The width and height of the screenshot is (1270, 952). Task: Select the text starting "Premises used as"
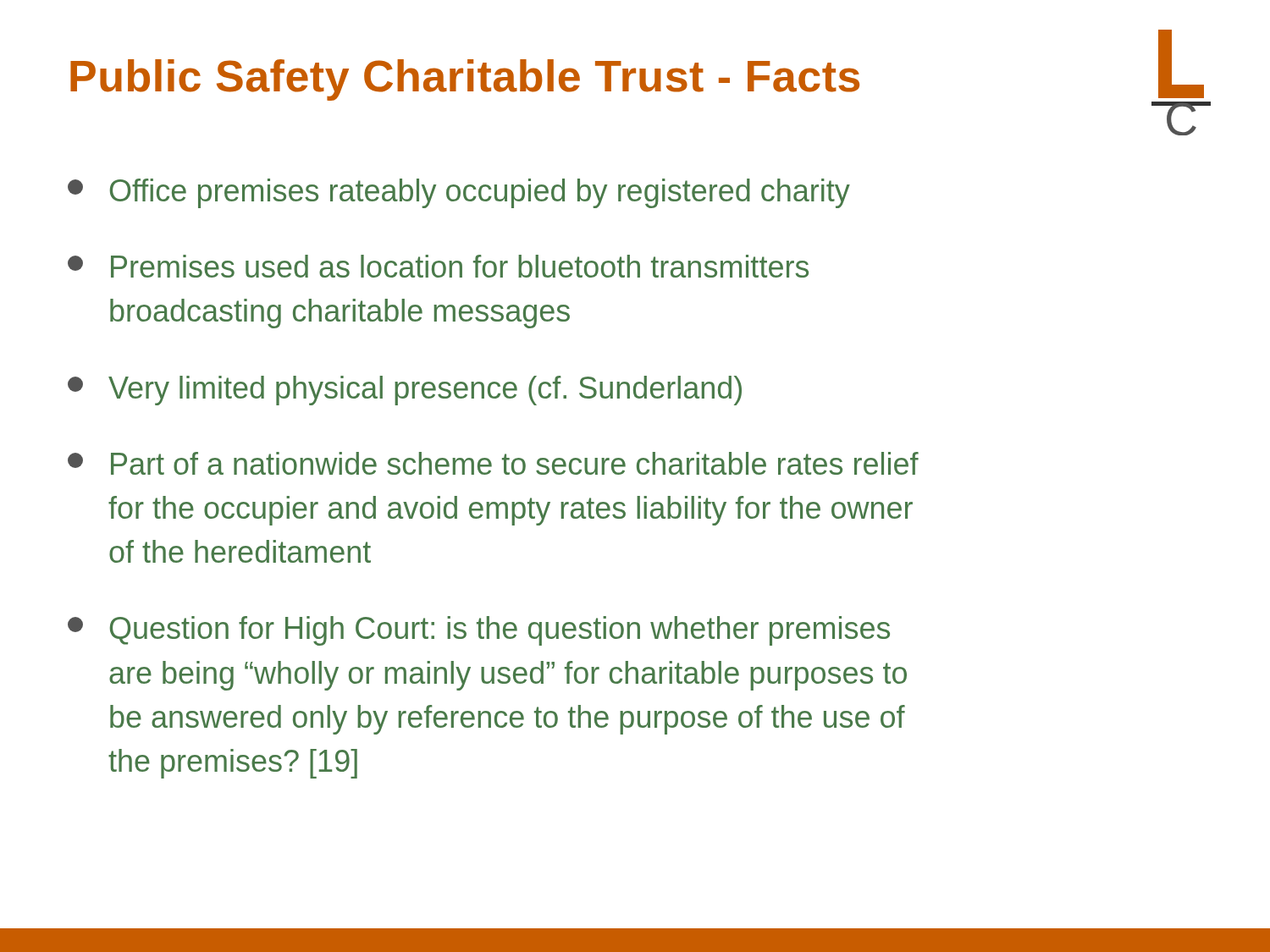click(439, 290)
